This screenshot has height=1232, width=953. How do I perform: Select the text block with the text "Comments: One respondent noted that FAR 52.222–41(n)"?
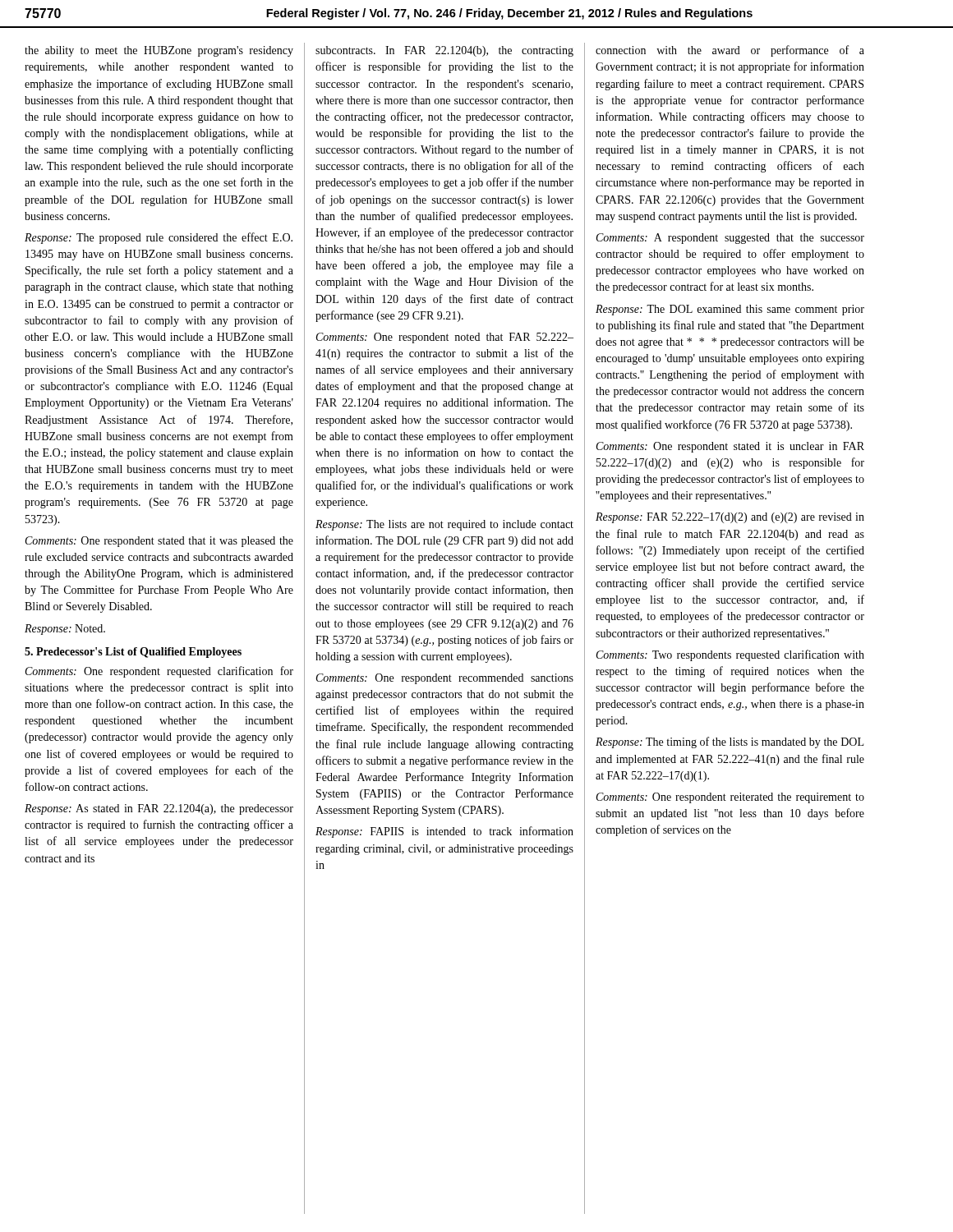(x=444, y=420)
